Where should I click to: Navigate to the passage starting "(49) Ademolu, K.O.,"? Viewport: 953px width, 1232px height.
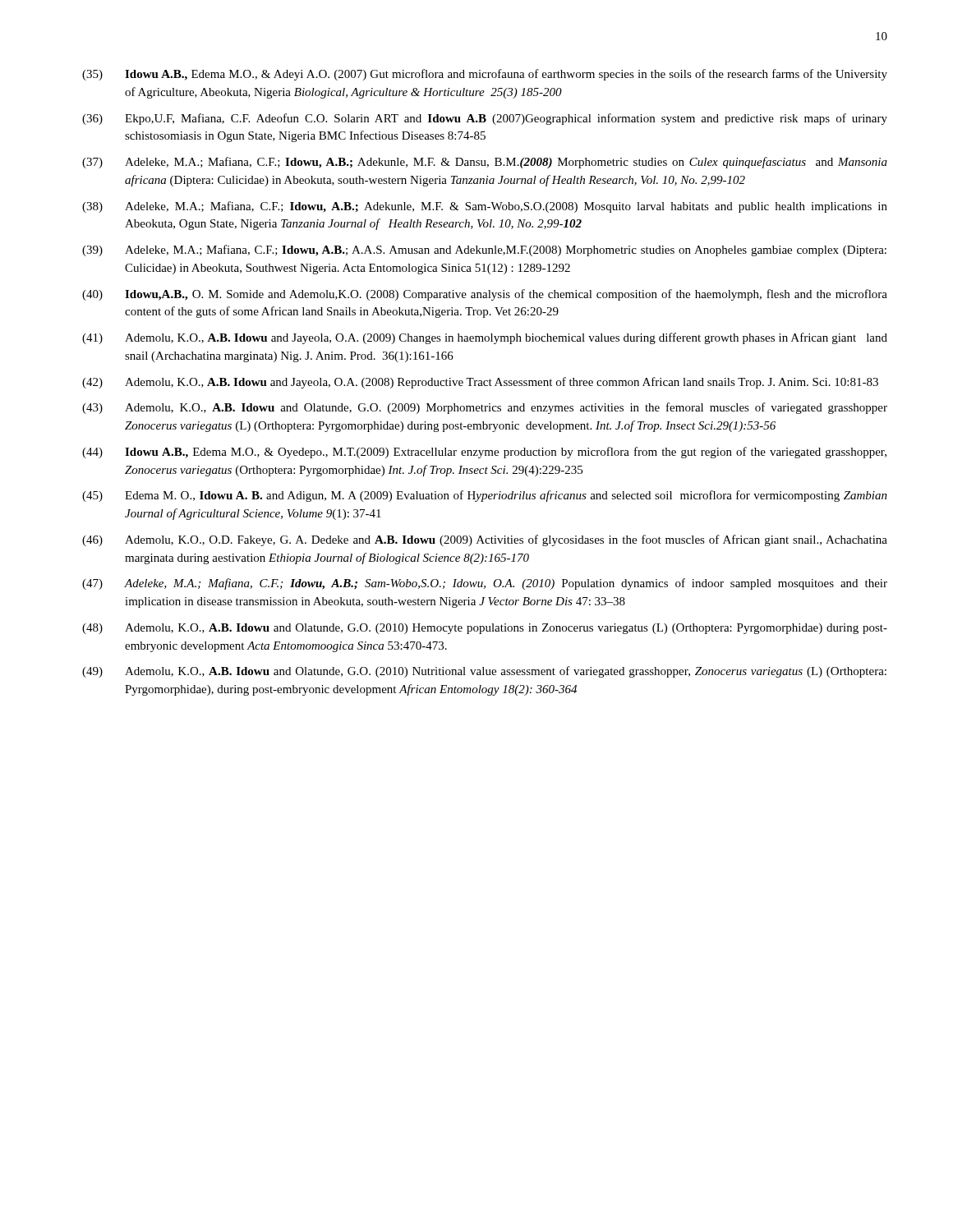click(x=485, y=681)
